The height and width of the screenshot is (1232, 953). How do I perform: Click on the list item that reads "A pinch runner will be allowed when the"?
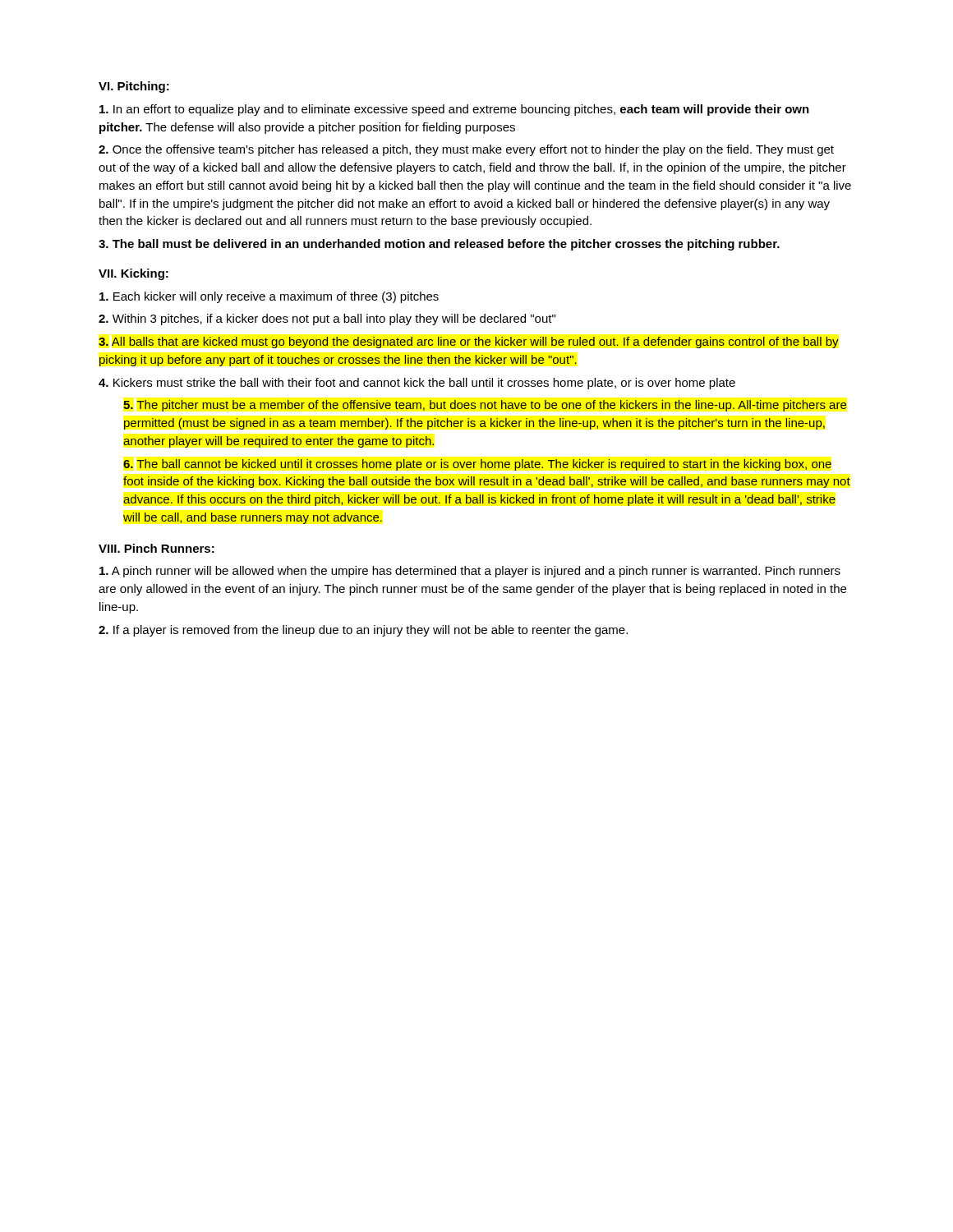(473, 588)
